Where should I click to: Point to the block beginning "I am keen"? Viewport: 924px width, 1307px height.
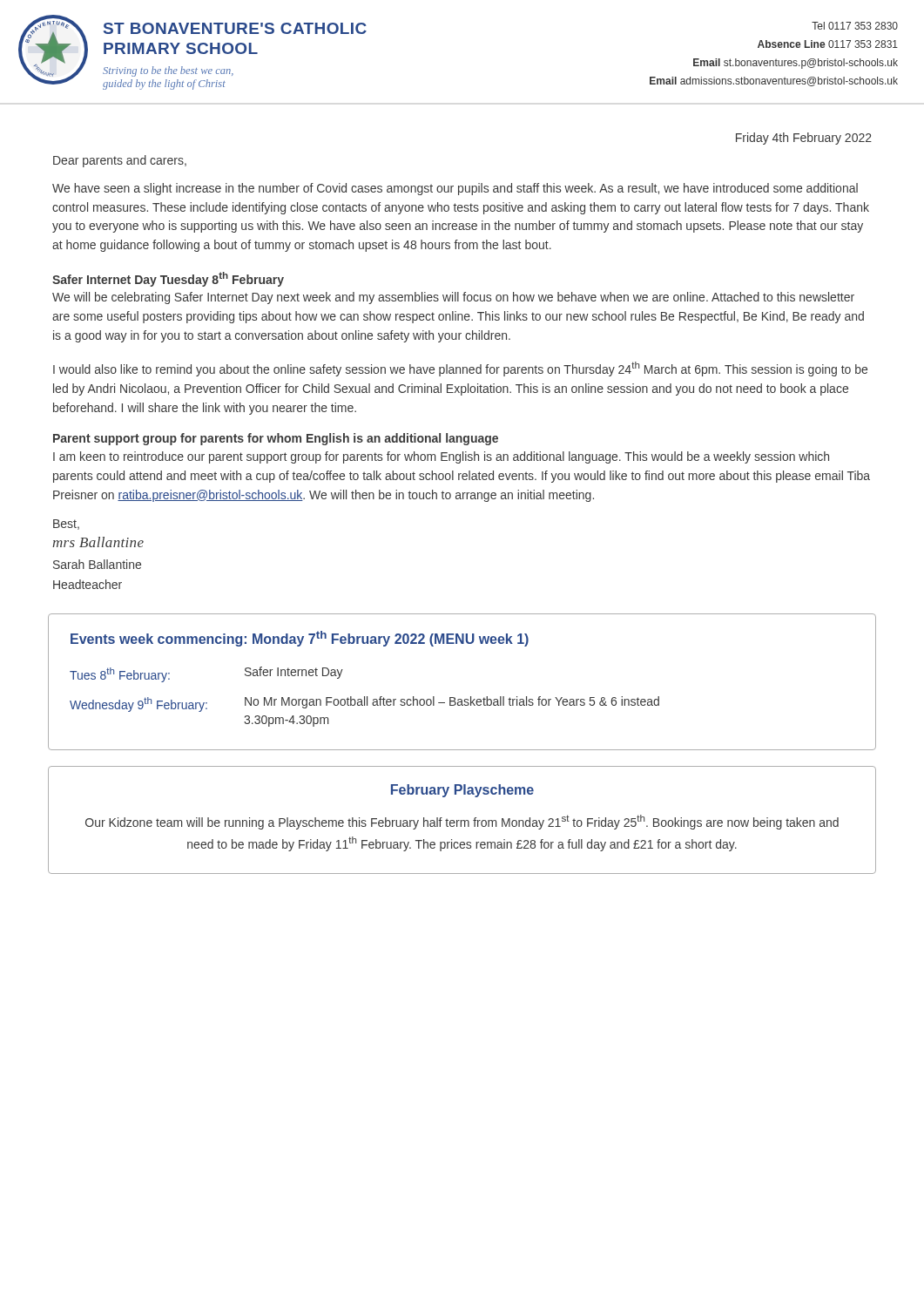(x=461, y=476)
